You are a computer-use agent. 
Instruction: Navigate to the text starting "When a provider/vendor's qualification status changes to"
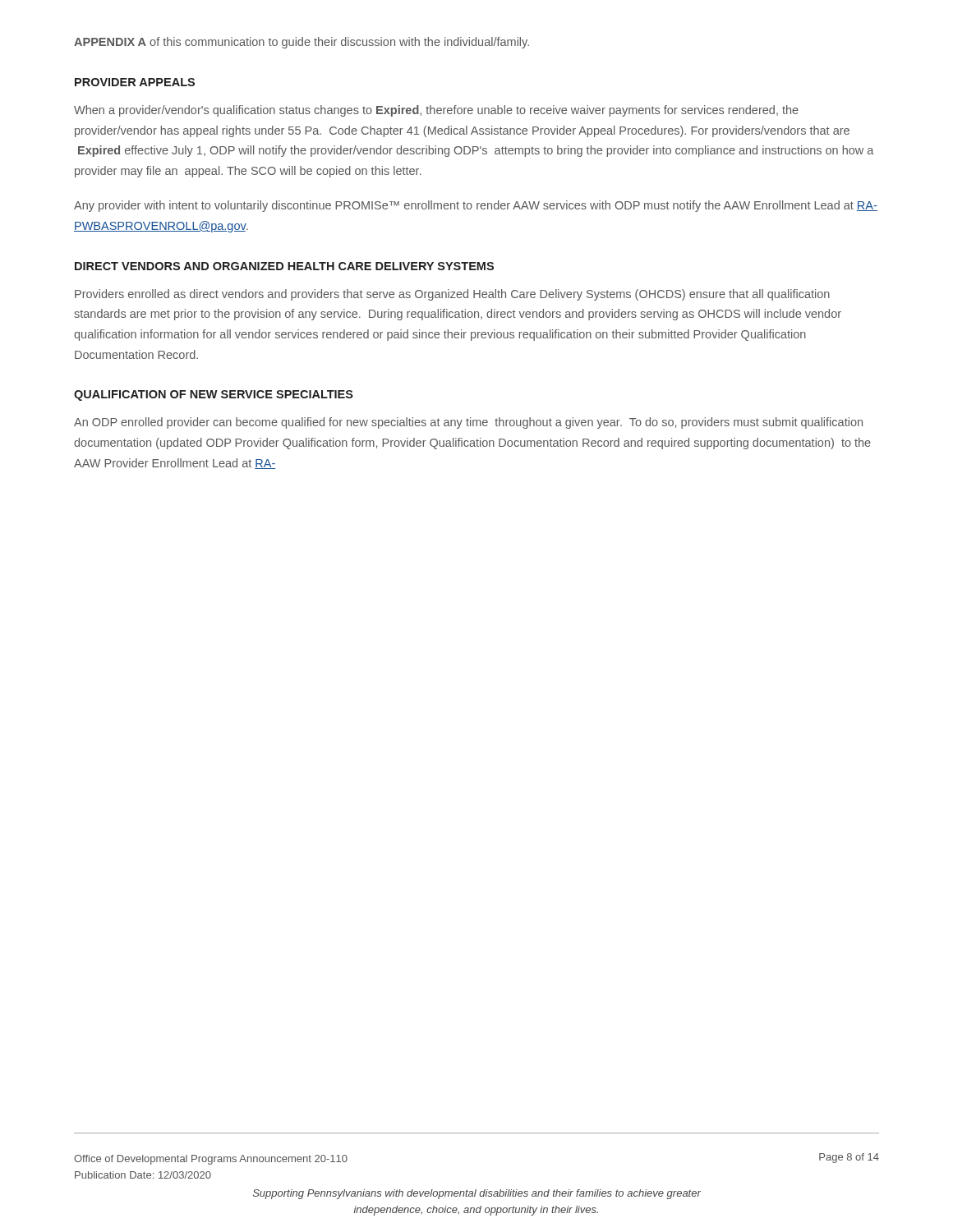(474, 140)
